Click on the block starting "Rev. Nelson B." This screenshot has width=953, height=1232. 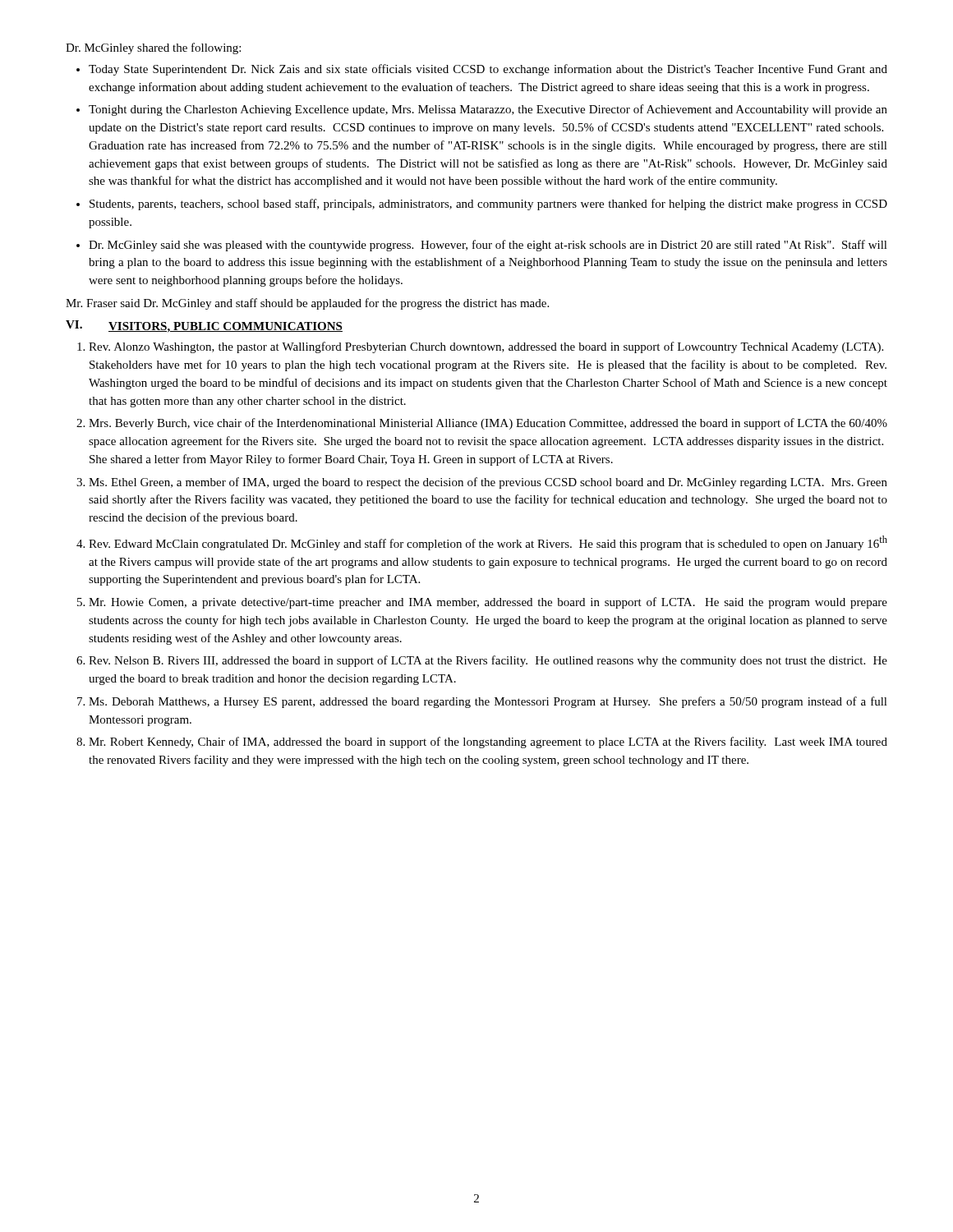tap(488, 669)
